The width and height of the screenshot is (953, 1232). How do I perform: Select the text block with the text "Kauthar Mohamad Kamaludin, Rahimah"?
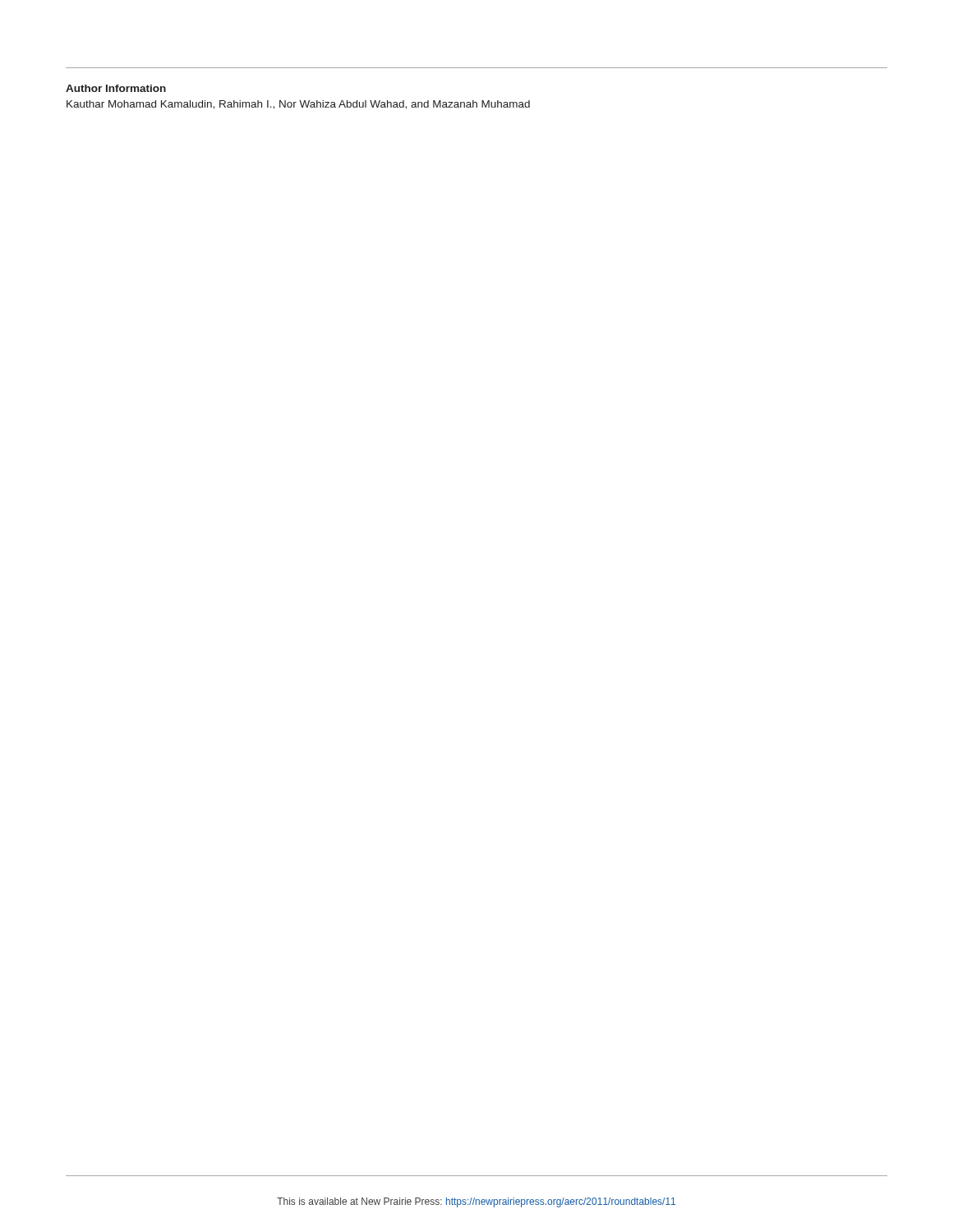click(298, 104)
